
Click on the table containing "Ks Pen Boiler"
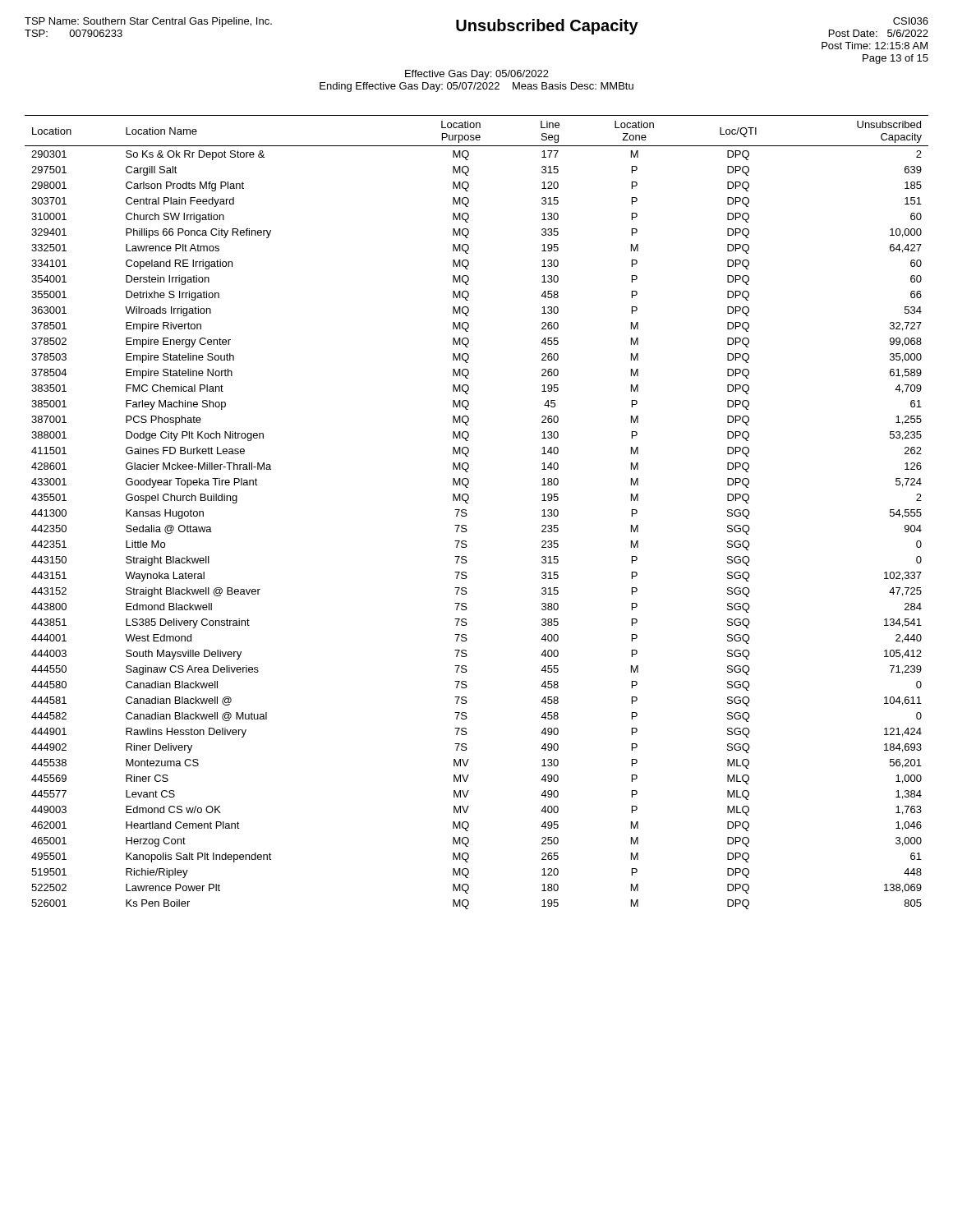click(476, 513)
